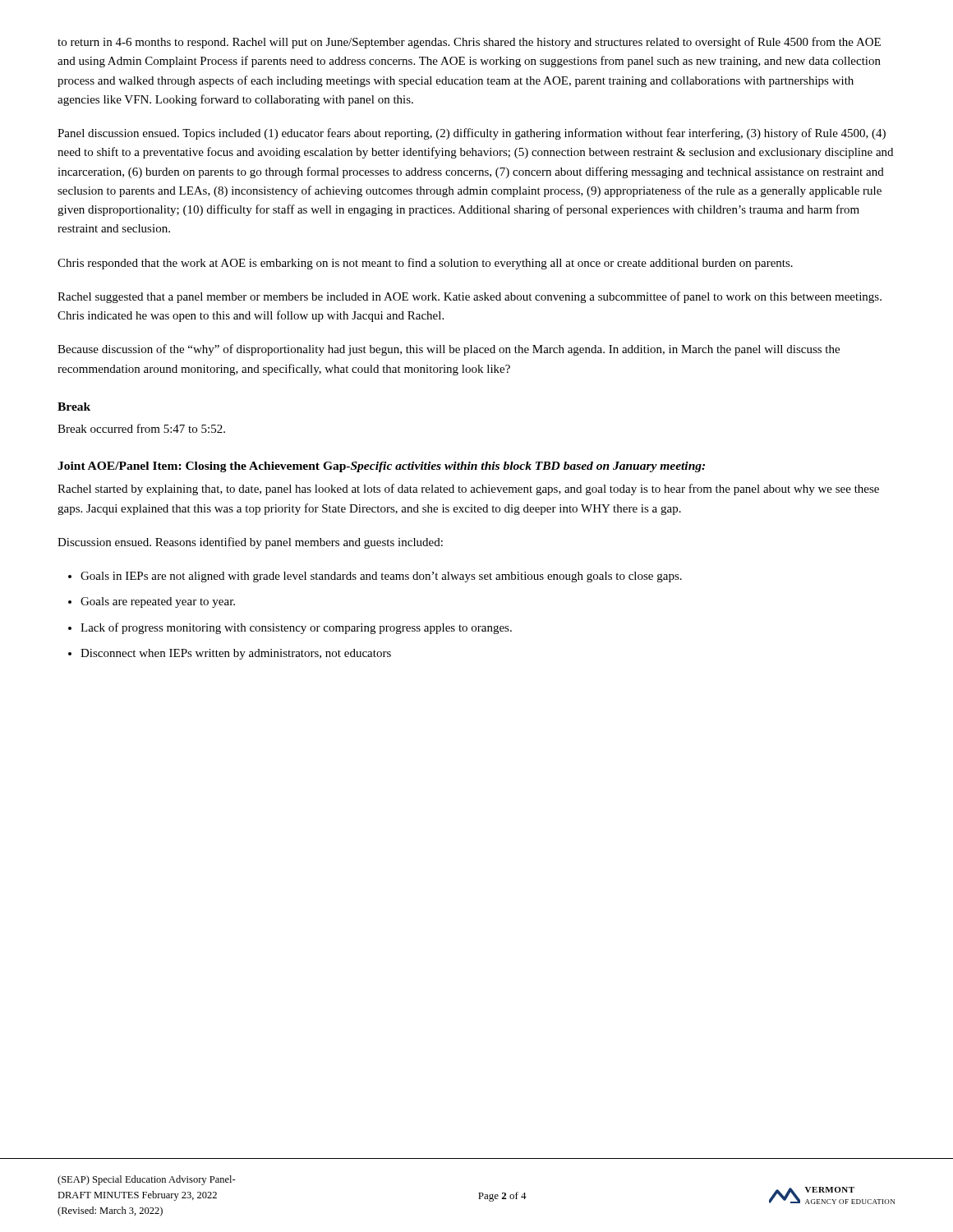Screen dimensions: 1232x953
Task: Click on the text starting "Disconnect when IEPs written by administrators, not educators"
Action: (236, 654)
